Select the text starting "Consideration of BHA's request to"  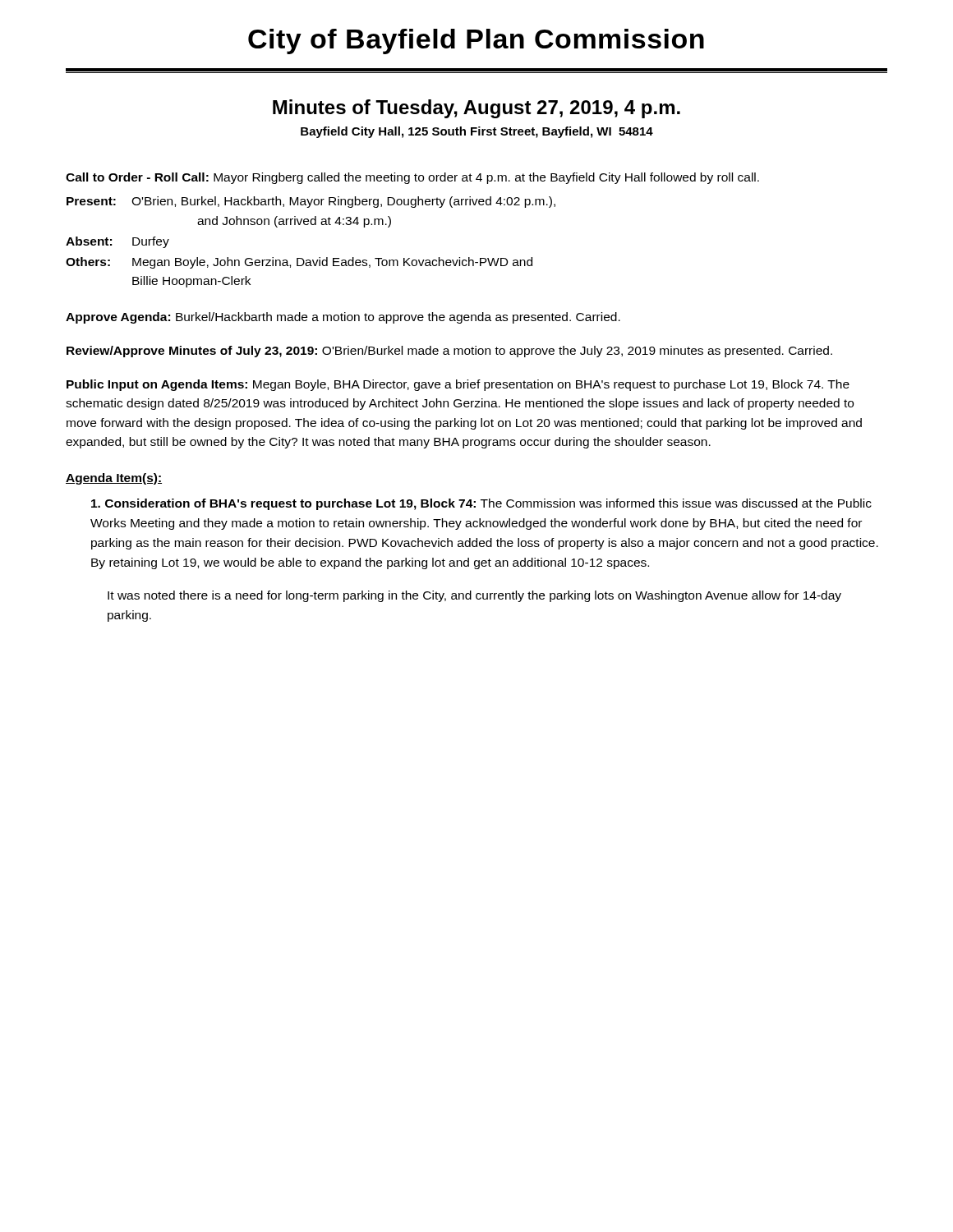[485, 533]
